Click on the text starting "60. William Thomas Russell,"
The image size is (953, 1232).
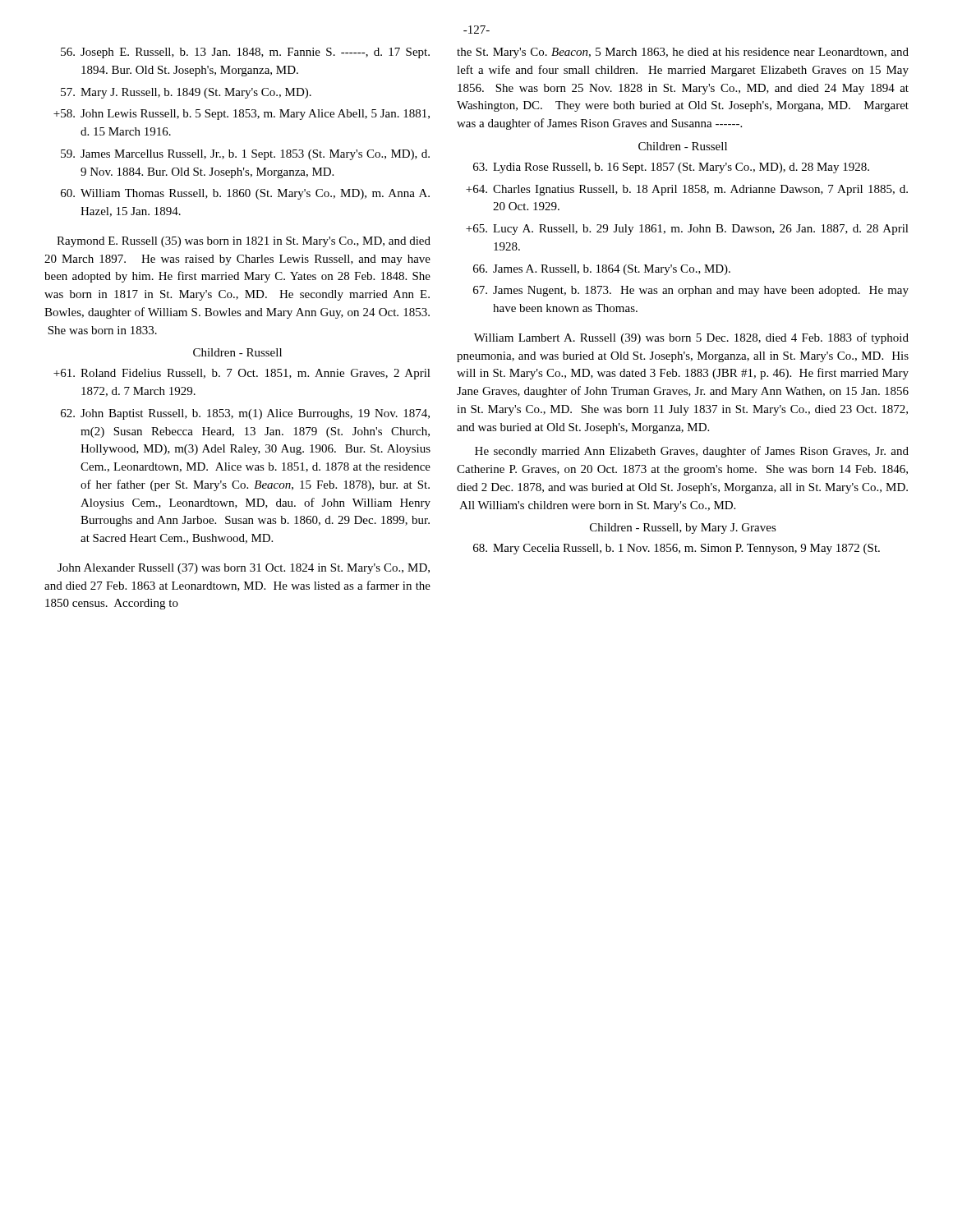[x=237, y=203]
